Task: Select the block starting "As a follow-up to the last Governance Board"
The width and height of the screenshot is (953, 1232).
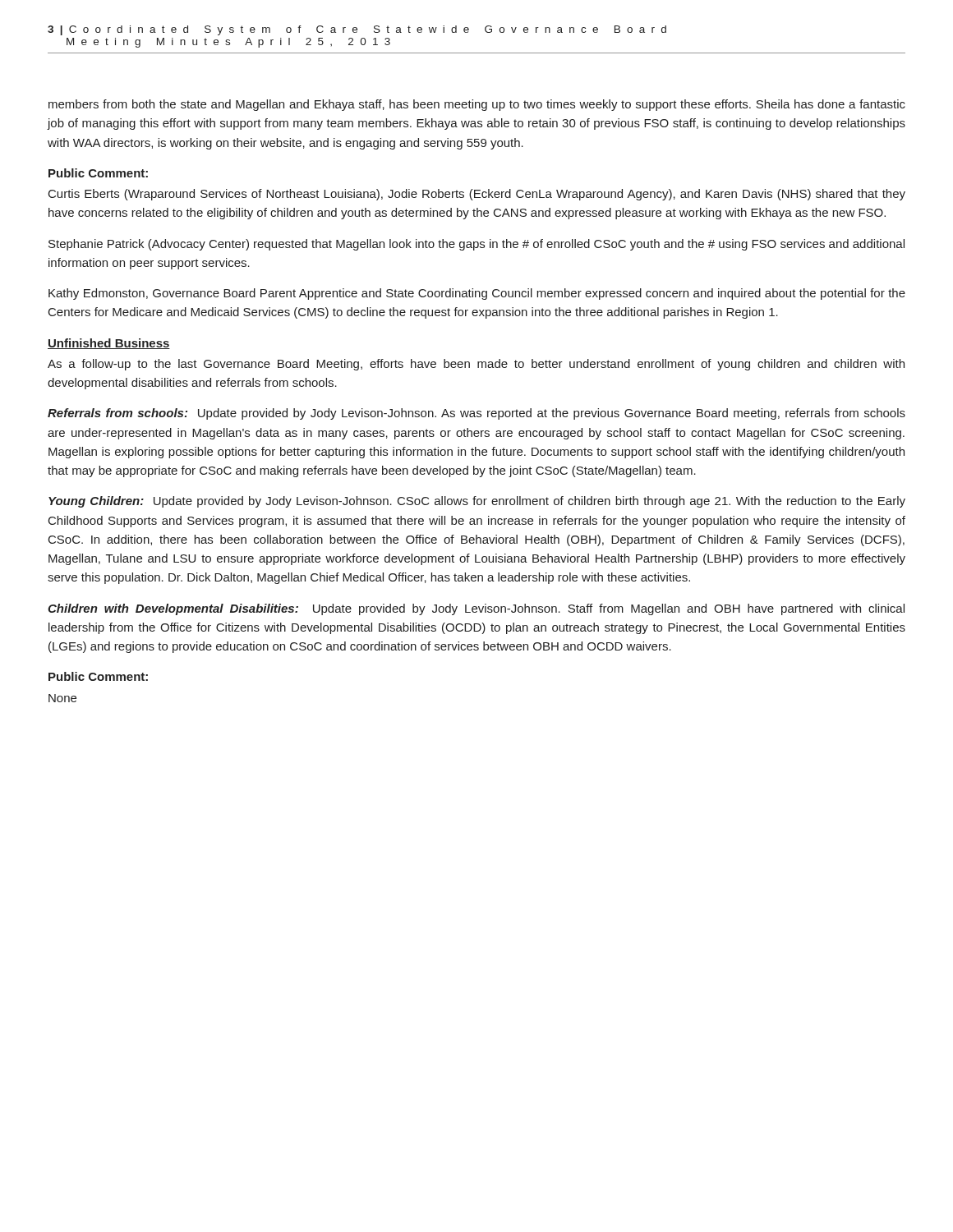Action: click(476, 373)
